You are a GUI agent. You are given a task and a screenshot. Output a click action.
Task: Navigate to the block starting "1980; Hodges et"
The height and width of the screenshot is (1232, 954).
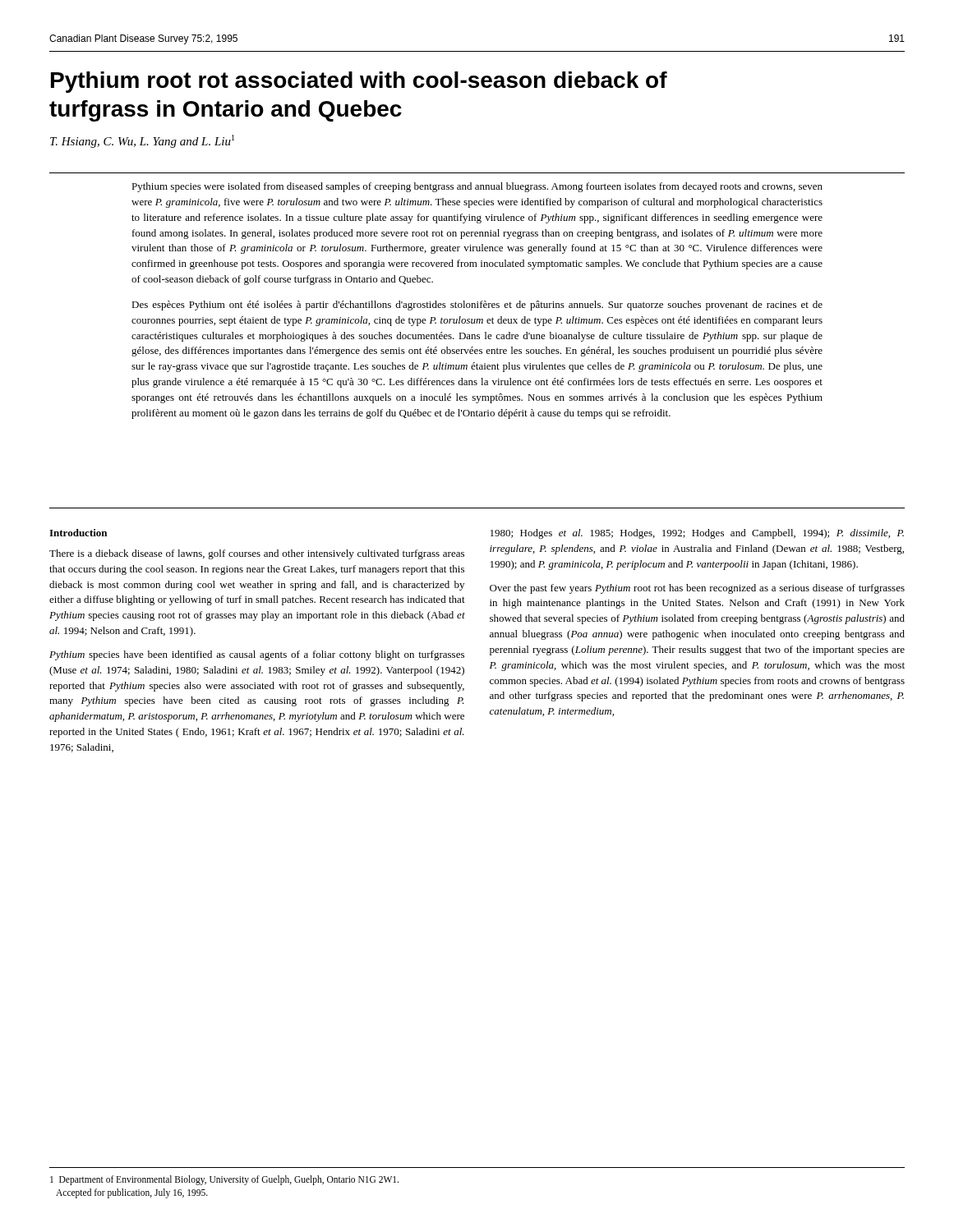[x=697, y=549]
